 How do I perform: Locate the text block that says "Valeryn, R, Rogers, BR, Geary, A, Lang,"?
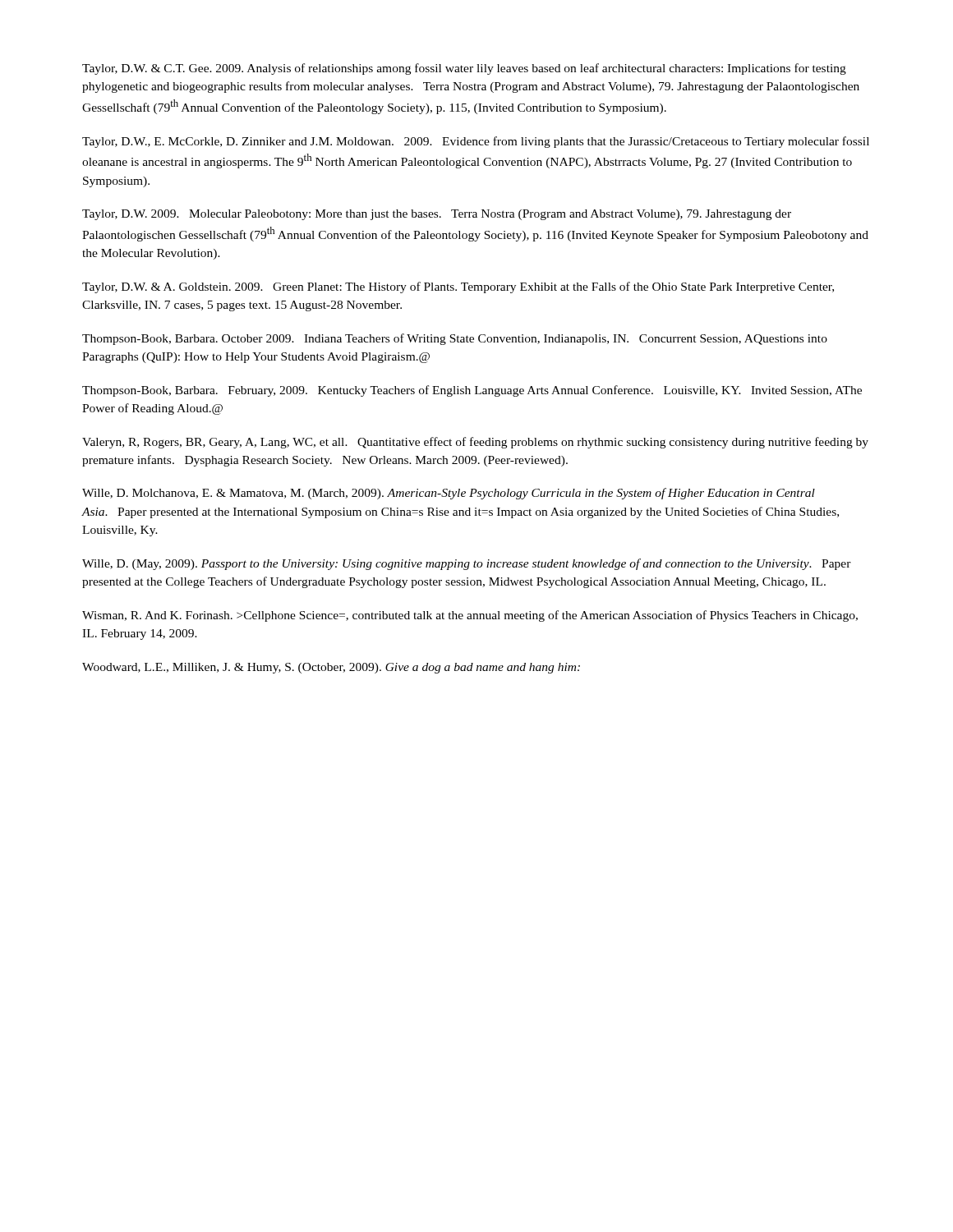(475, 450)
